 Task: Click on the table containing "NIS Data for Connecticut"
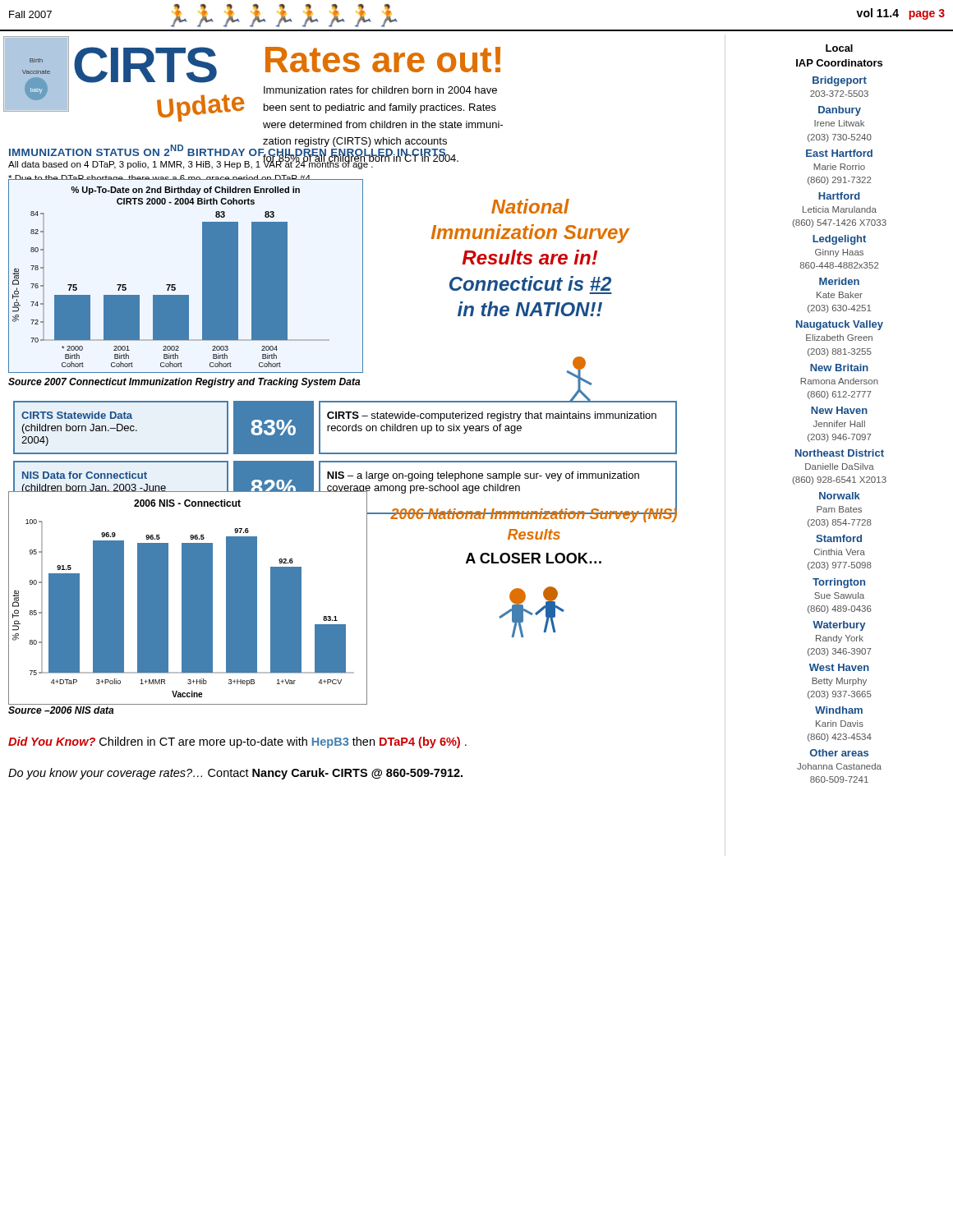pyautogui.click(x=357, y=457)
